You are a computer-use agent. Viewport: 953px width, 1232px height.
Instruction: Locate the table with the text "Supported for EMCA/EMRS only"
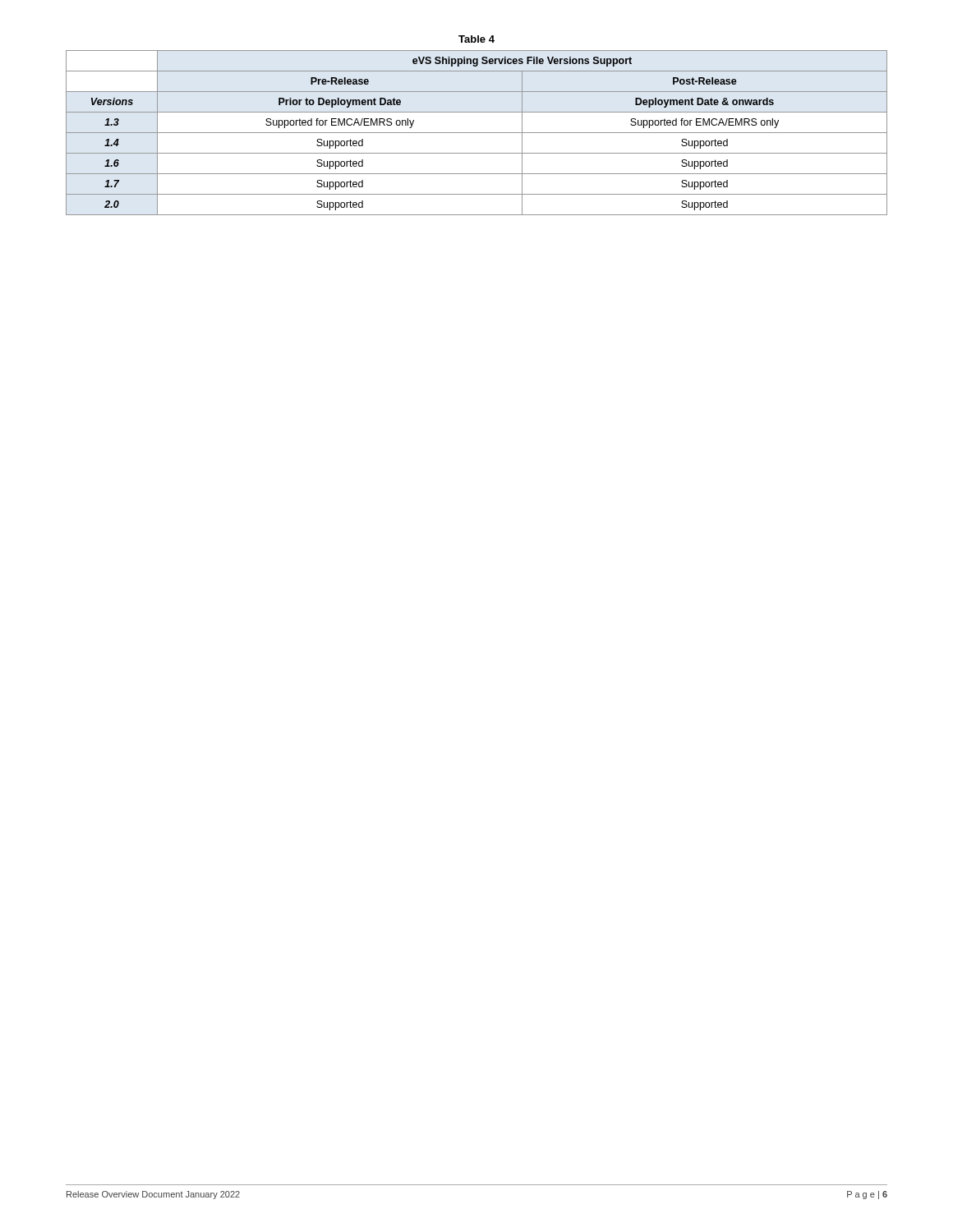pyautogui.click(x=476, y=133)
